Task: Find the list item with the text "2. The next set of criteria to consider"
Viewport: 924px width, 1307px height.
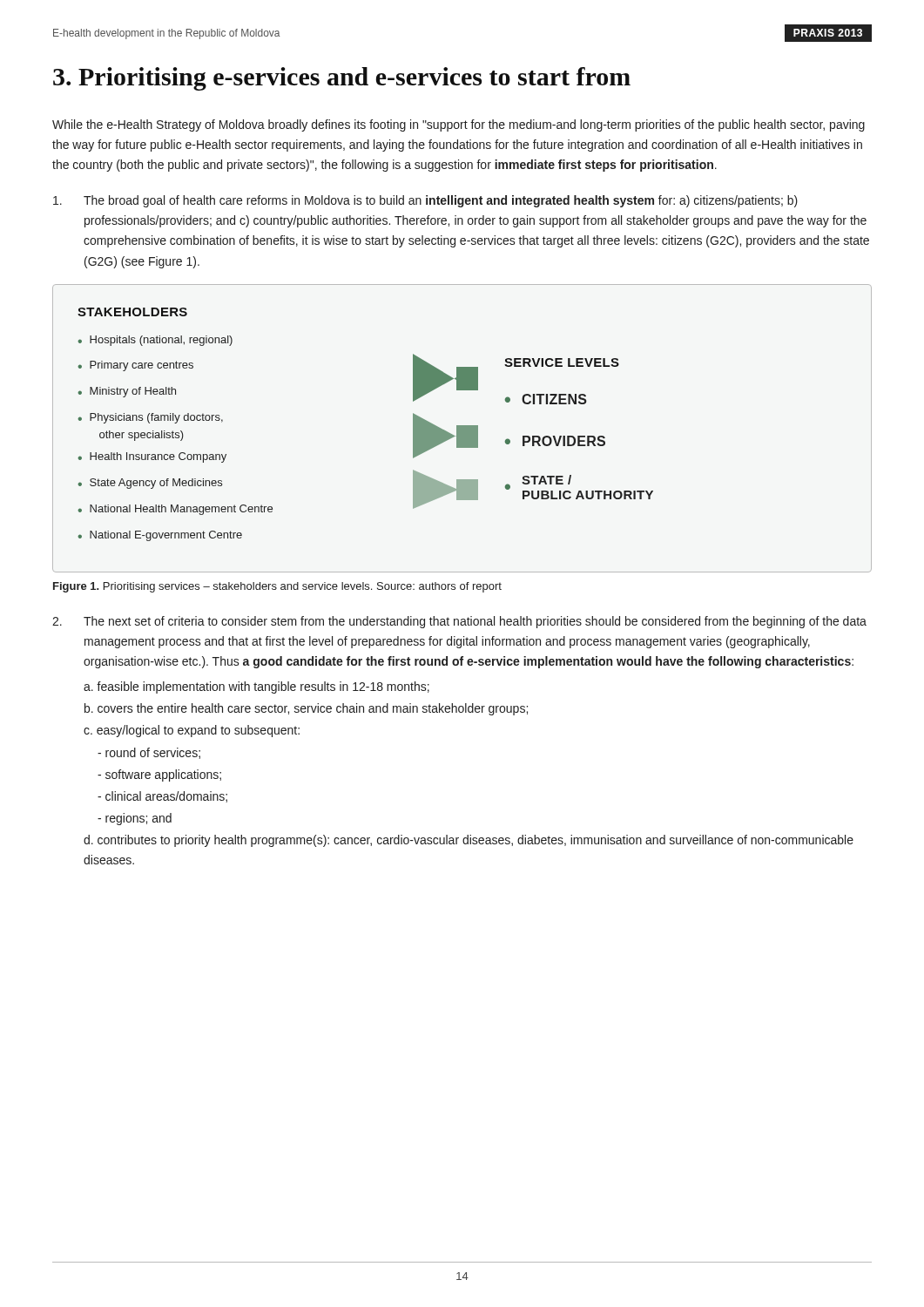Action: [462, 642]
